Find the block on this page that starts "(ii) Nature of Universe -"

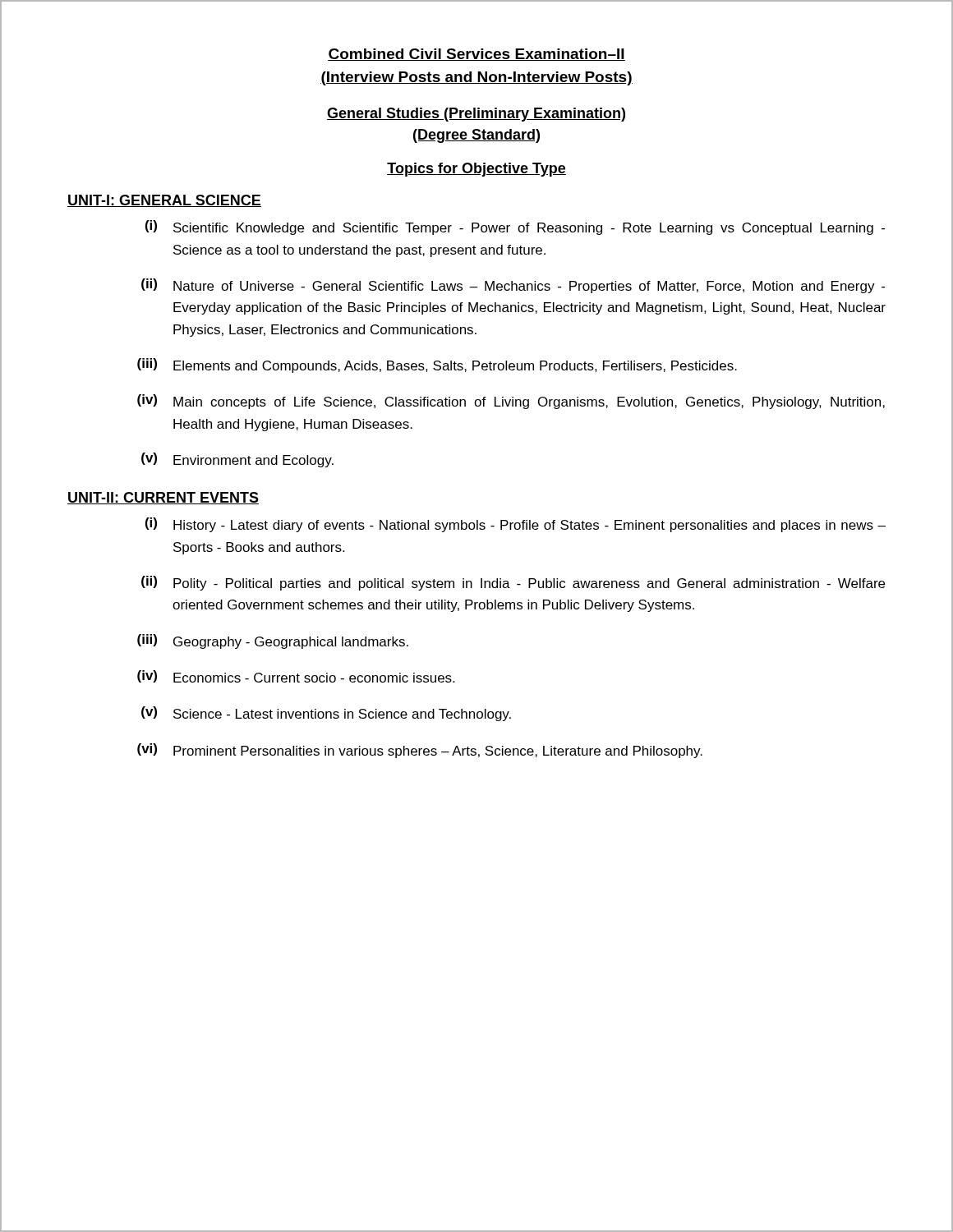click(489, 308)
